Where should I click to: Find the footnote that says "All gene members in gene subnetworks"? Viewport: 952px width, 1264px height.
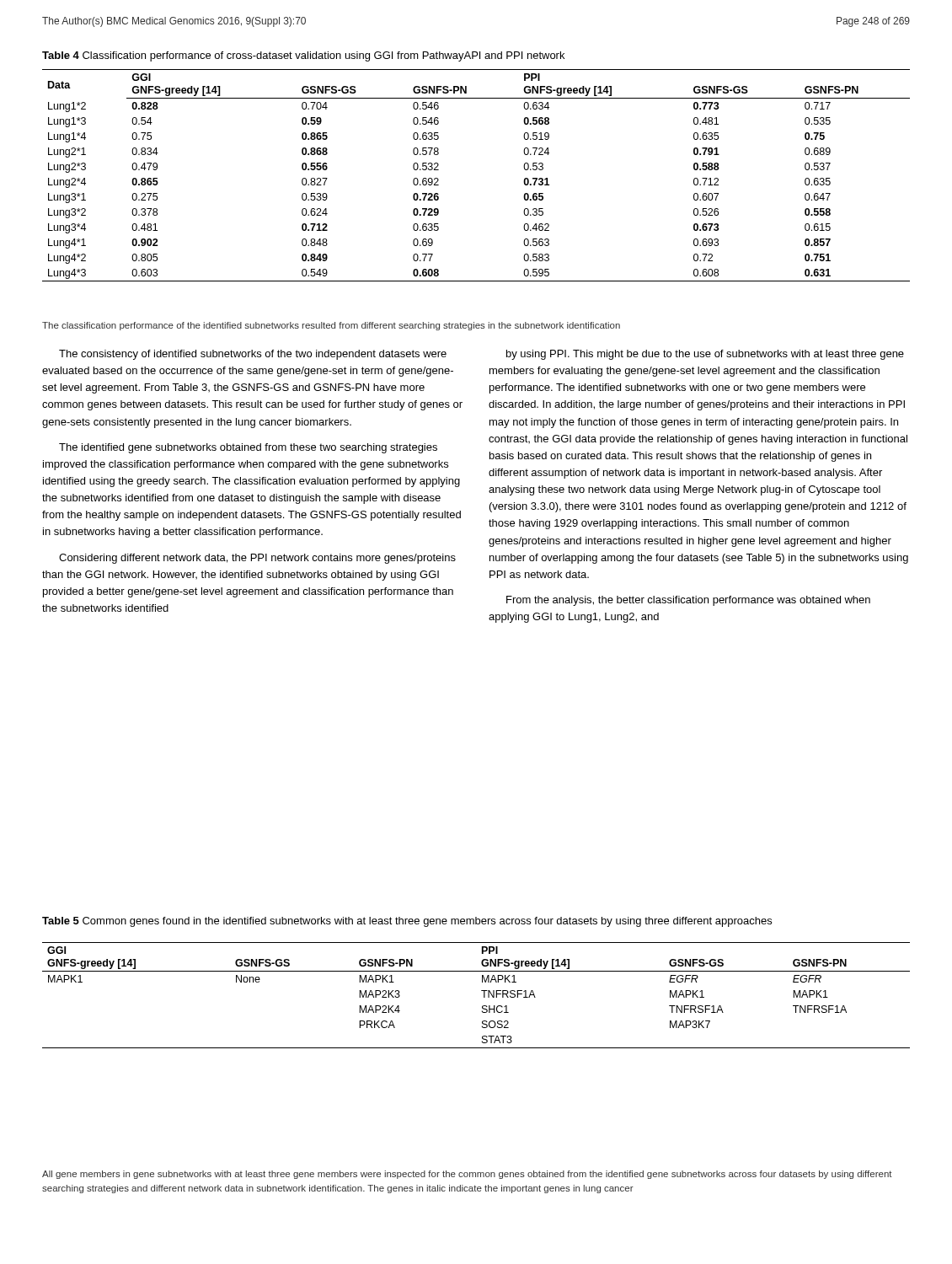click(467, 1181)
